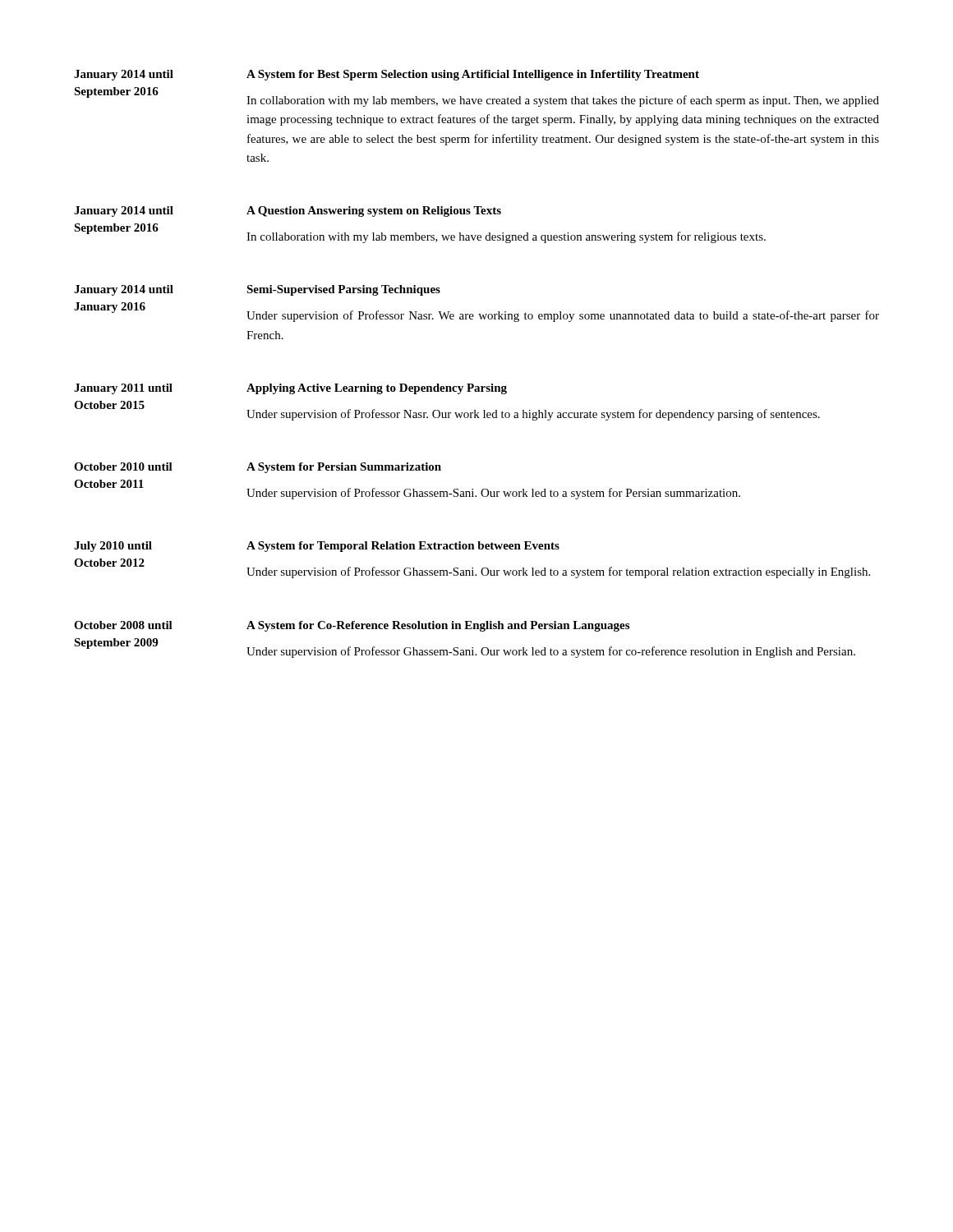Find the section header with the text "A System for Temporal"
Screen dimensions: 1232x953
(403, 546)
